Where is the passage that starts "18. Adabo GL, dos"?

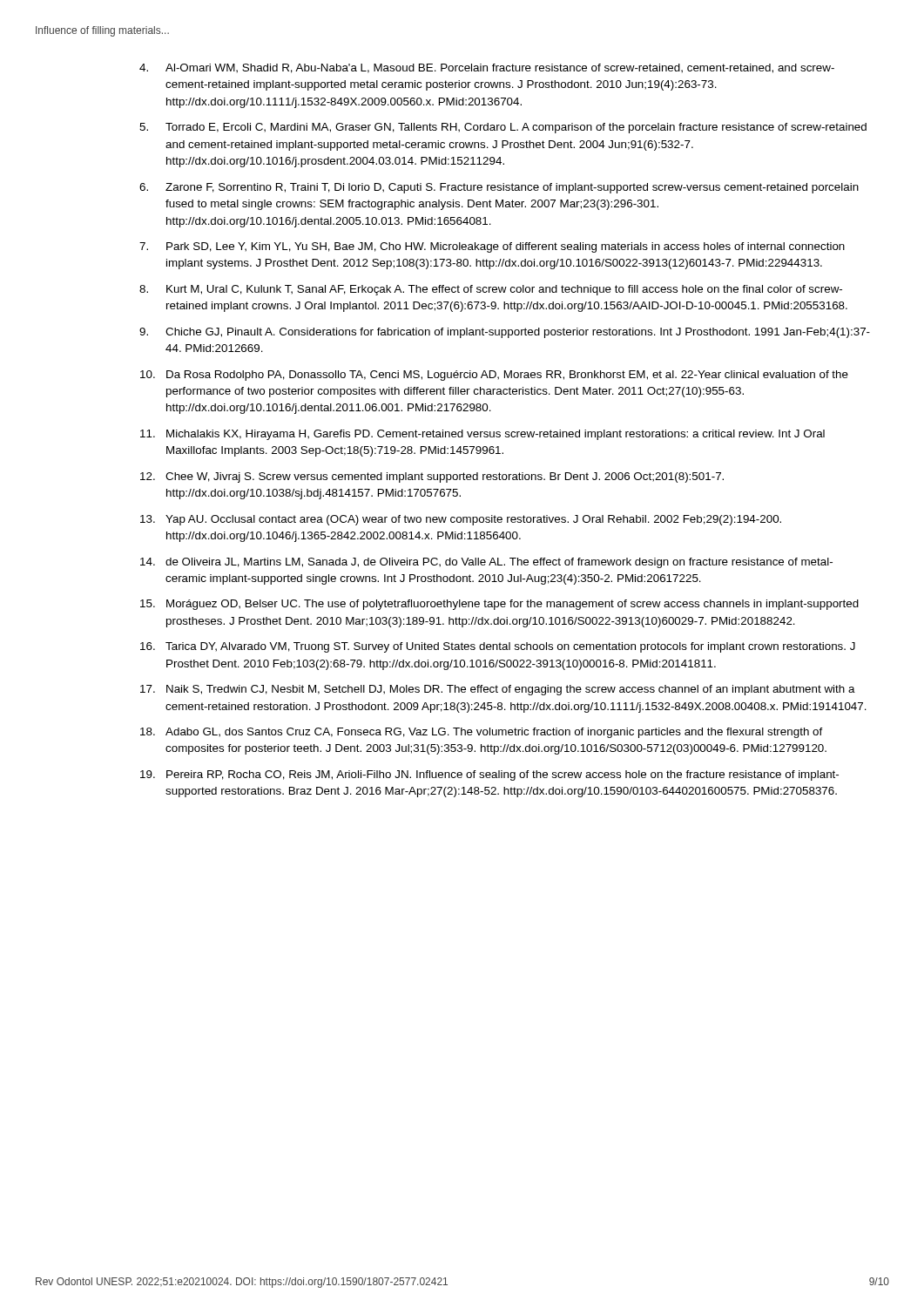click(506, 740)
